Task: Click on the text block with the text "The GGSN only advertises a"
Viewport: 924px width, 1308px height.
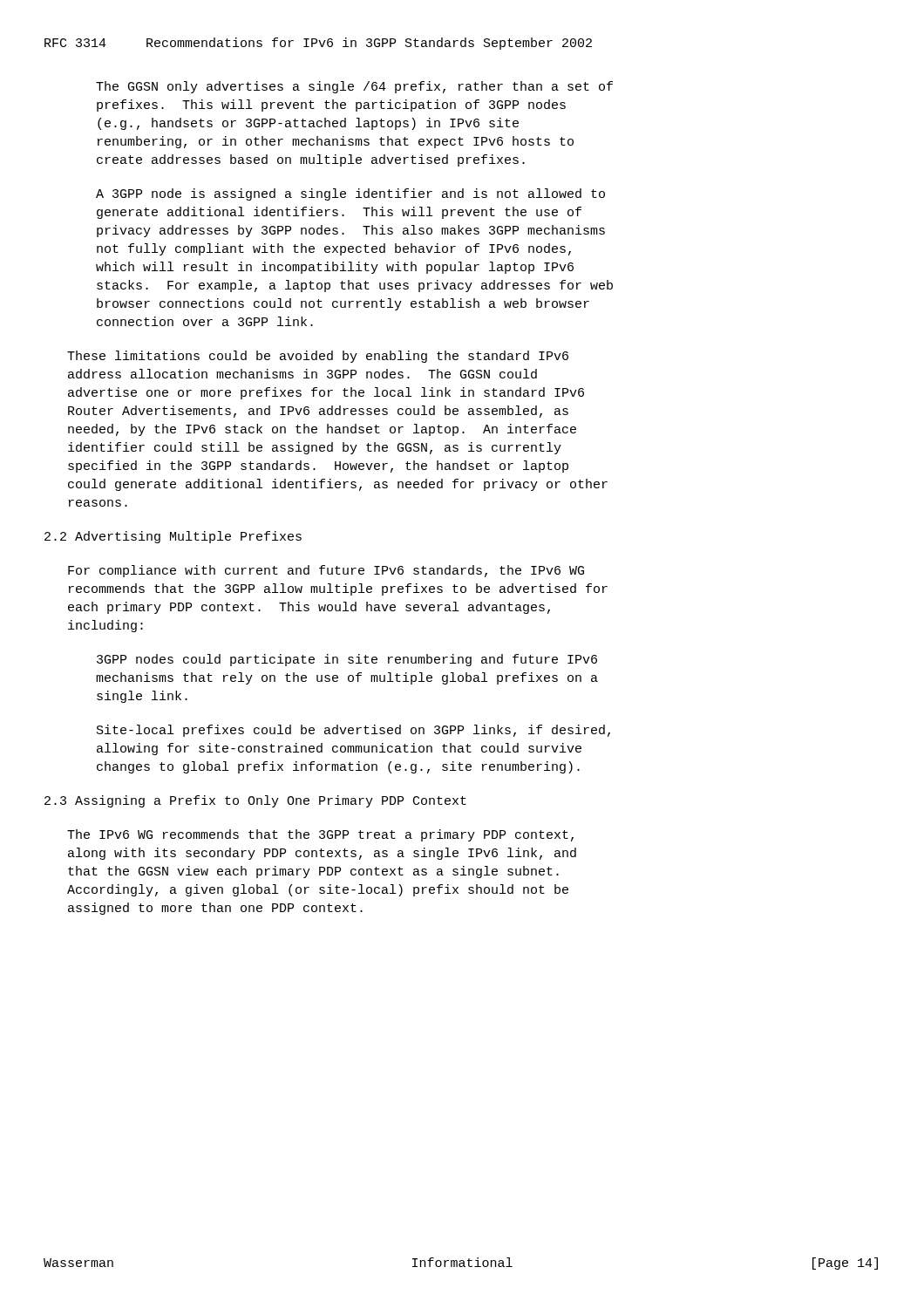Action: point(355,124)
